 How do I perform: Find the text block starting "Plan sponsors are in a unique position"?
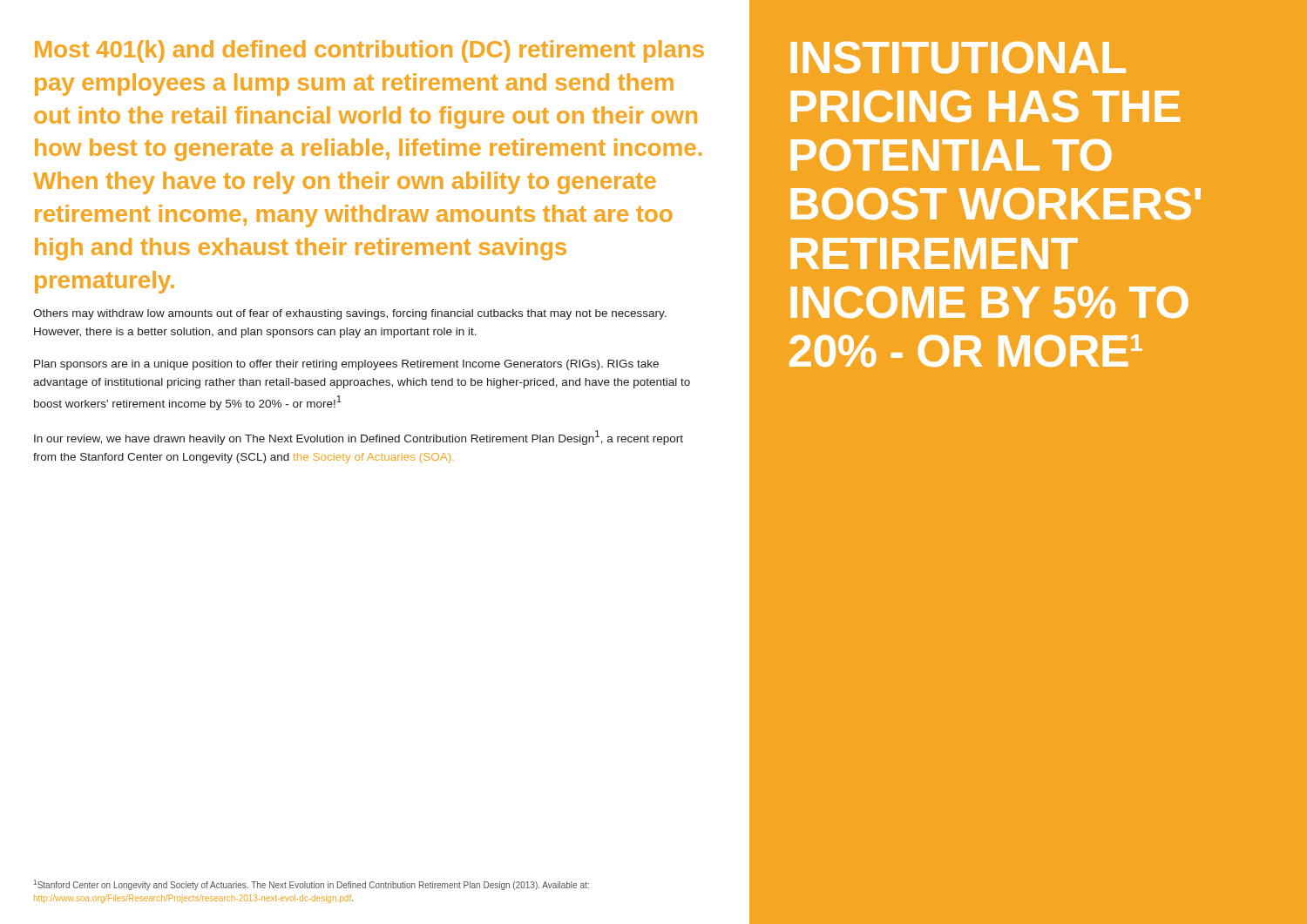tap(364, 384)
